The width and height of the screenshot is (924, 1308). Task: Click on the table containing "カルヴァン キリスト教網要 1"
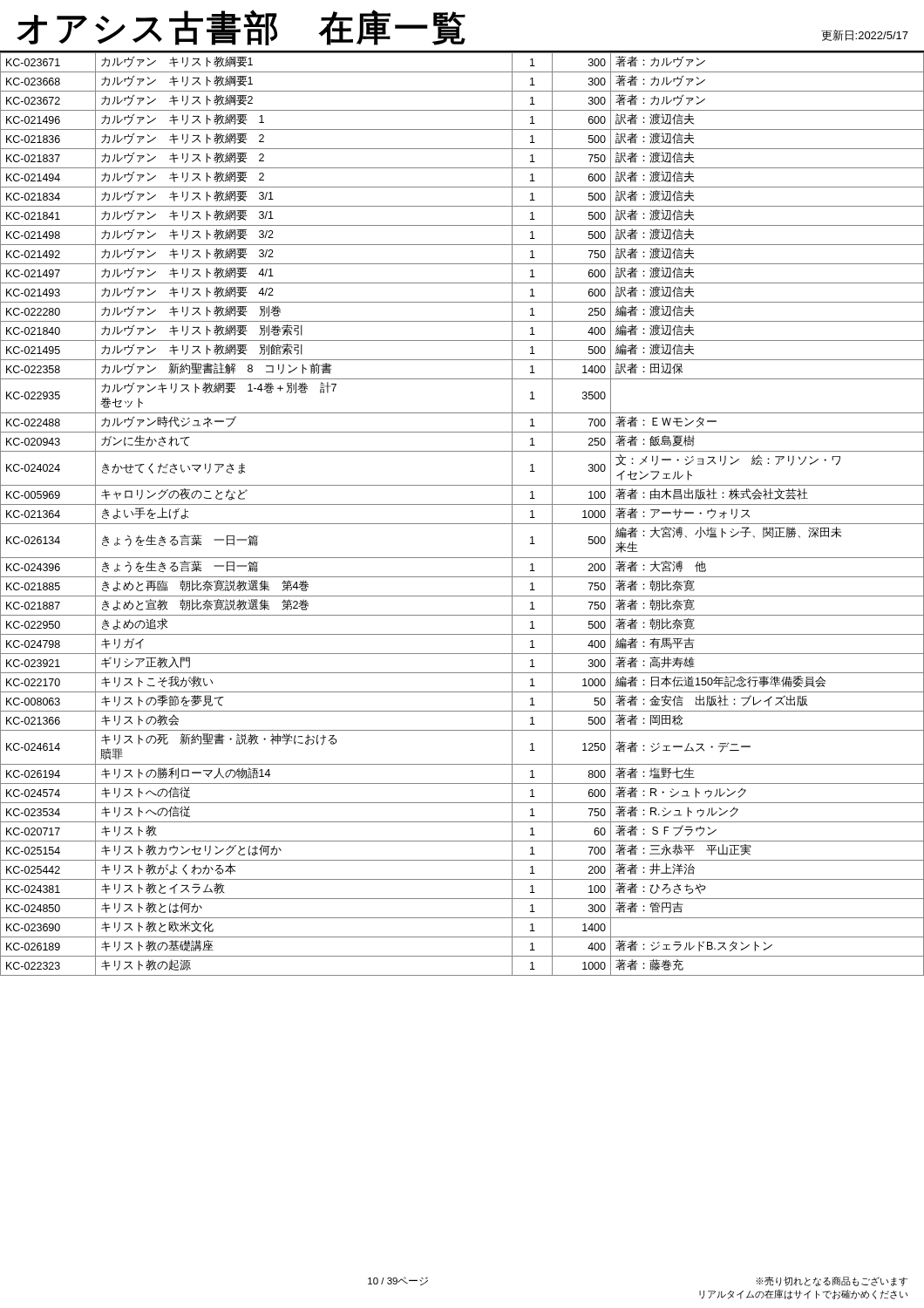click(462, 514)
